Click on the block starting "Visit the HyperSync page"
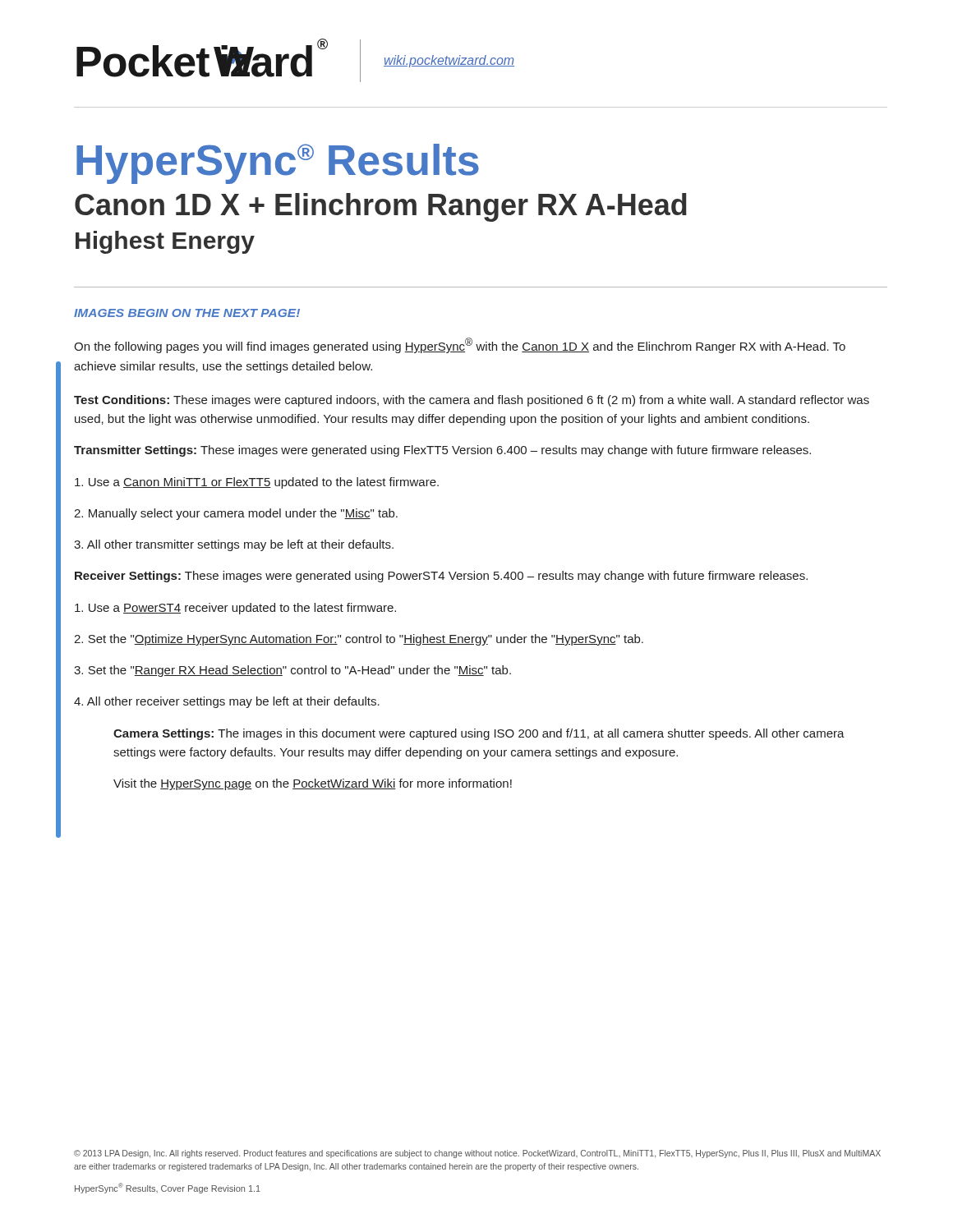Image resolution: width=953 pixels, height=1232 pixels. (x=500, y=783)
